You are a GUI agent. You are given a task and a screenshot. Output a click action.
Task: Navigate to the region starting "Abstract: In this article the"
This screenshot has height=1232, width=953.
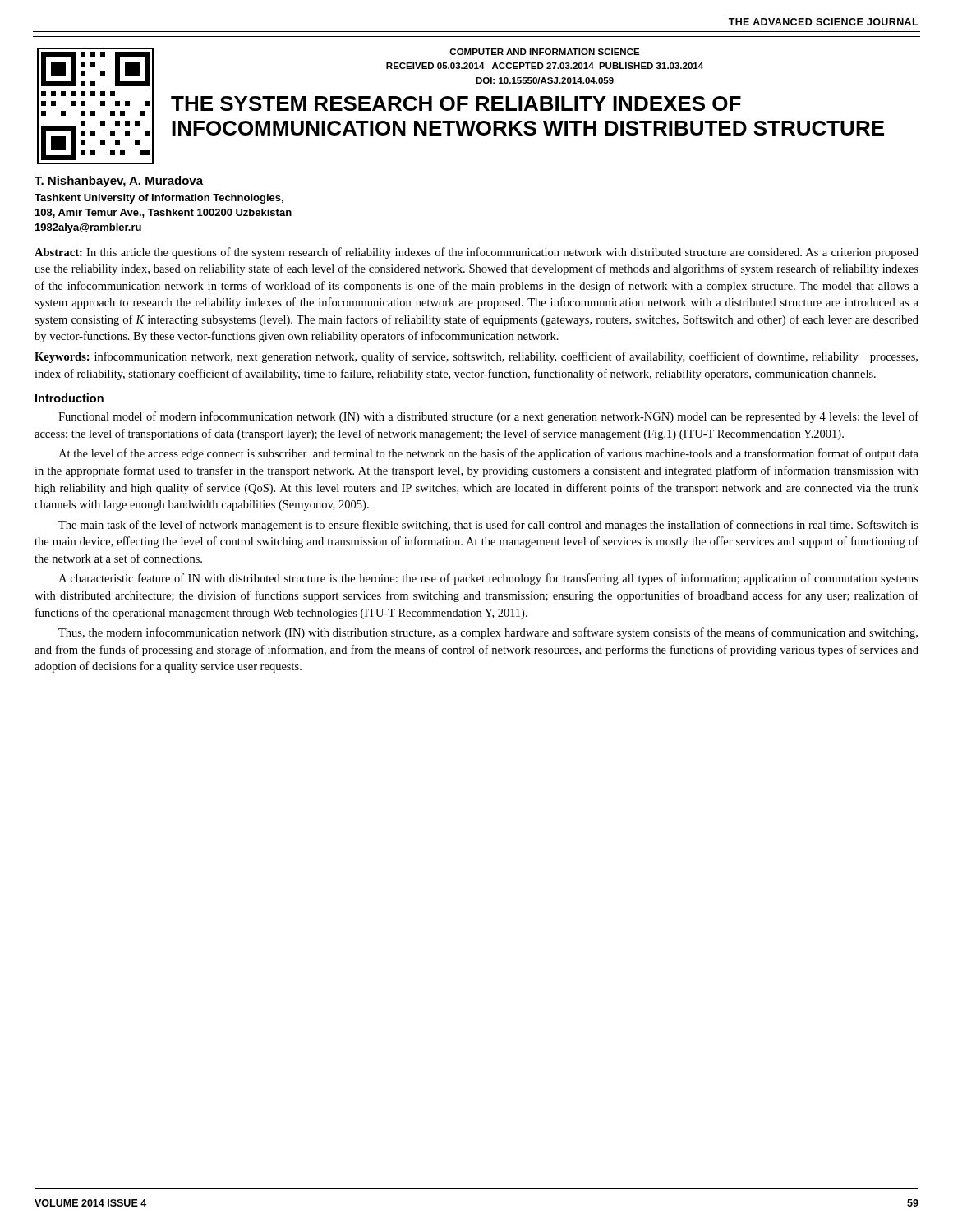[476, 313]
